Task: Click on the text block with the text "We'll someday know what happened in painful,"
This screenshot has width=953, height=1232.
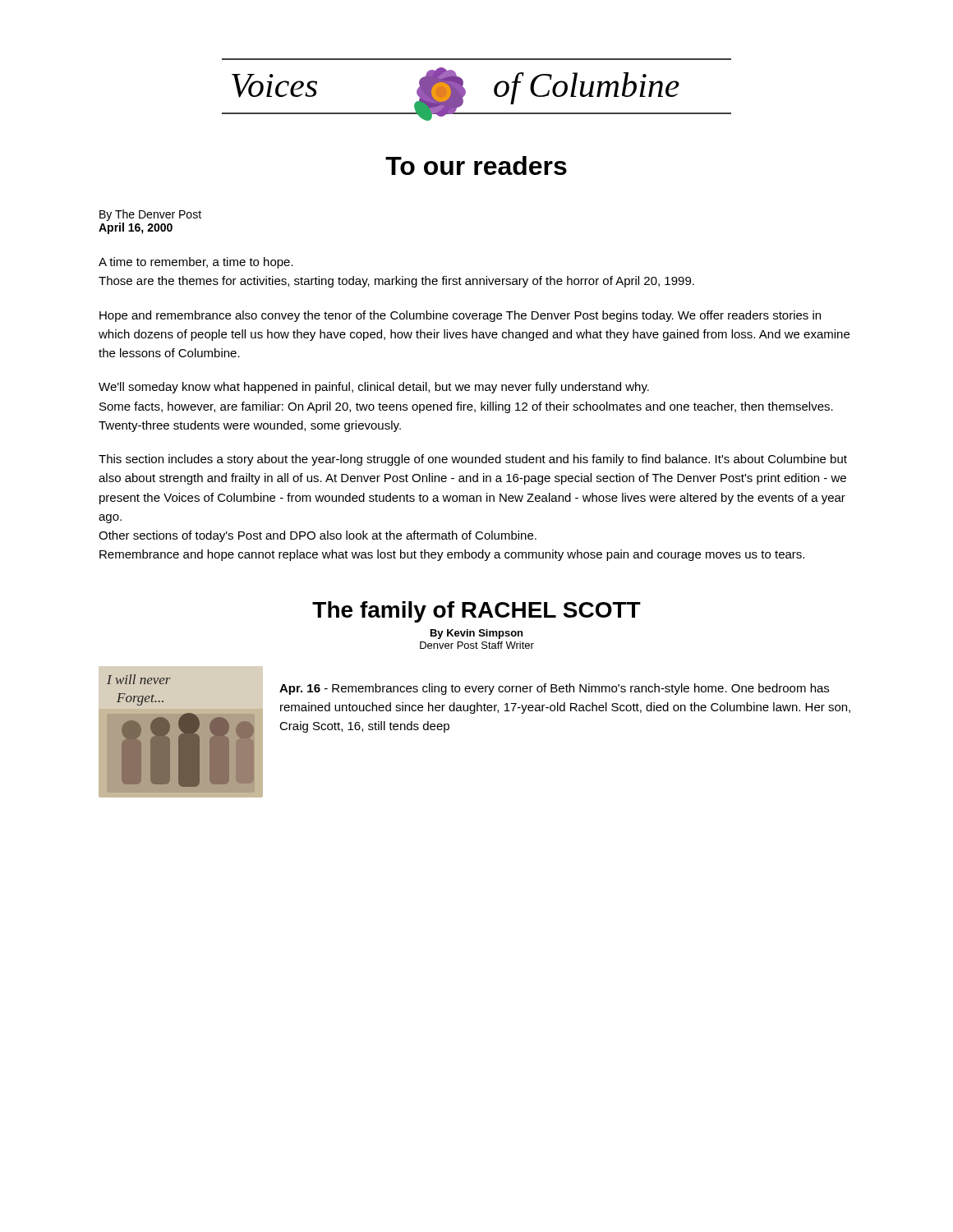Action: pyautogui.click(x=476, y=406)
